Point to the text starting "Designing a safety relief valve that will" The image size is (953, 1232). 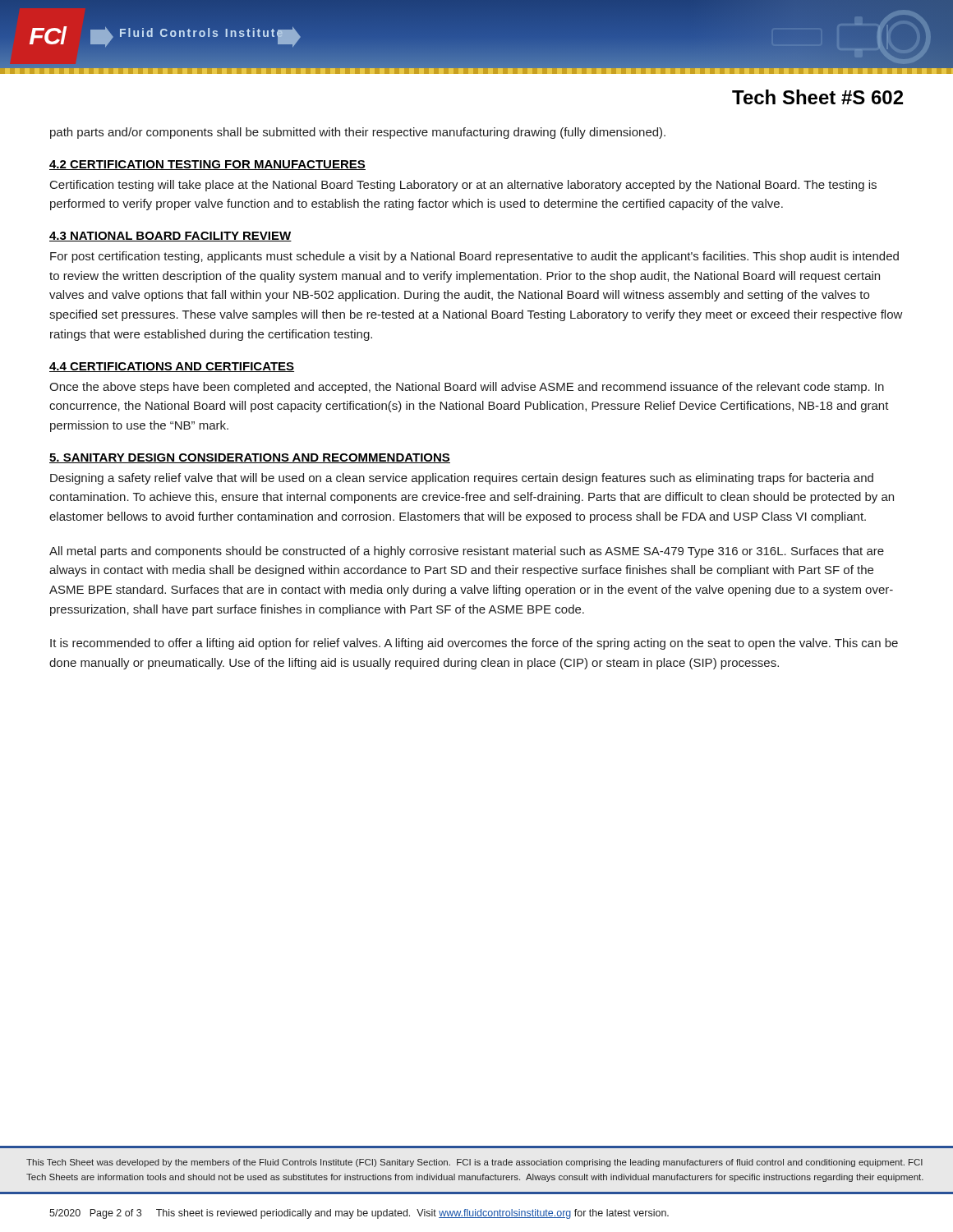472,497
